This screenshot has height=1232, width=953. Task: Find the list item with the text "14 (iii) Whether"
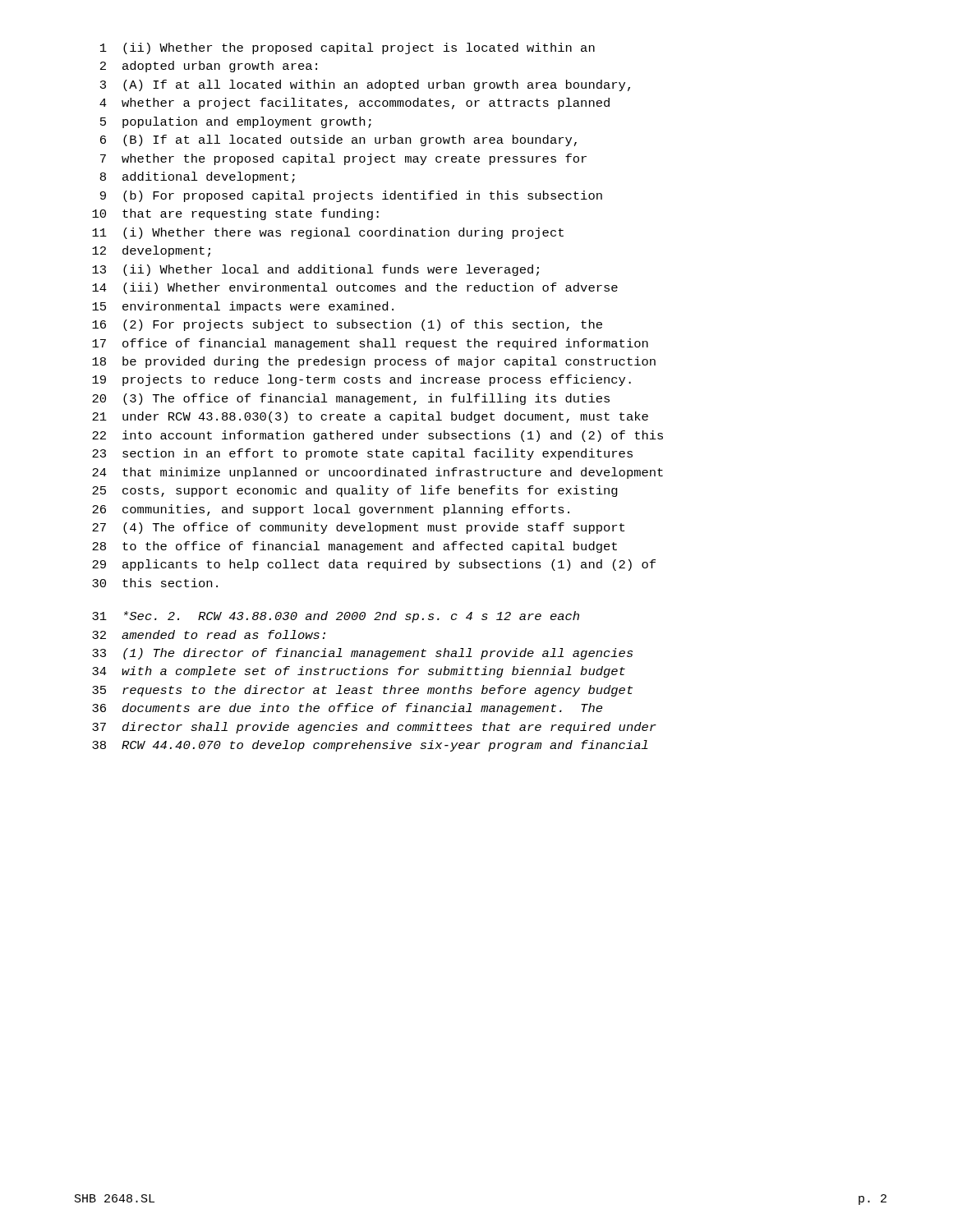[x=481, y=298]
